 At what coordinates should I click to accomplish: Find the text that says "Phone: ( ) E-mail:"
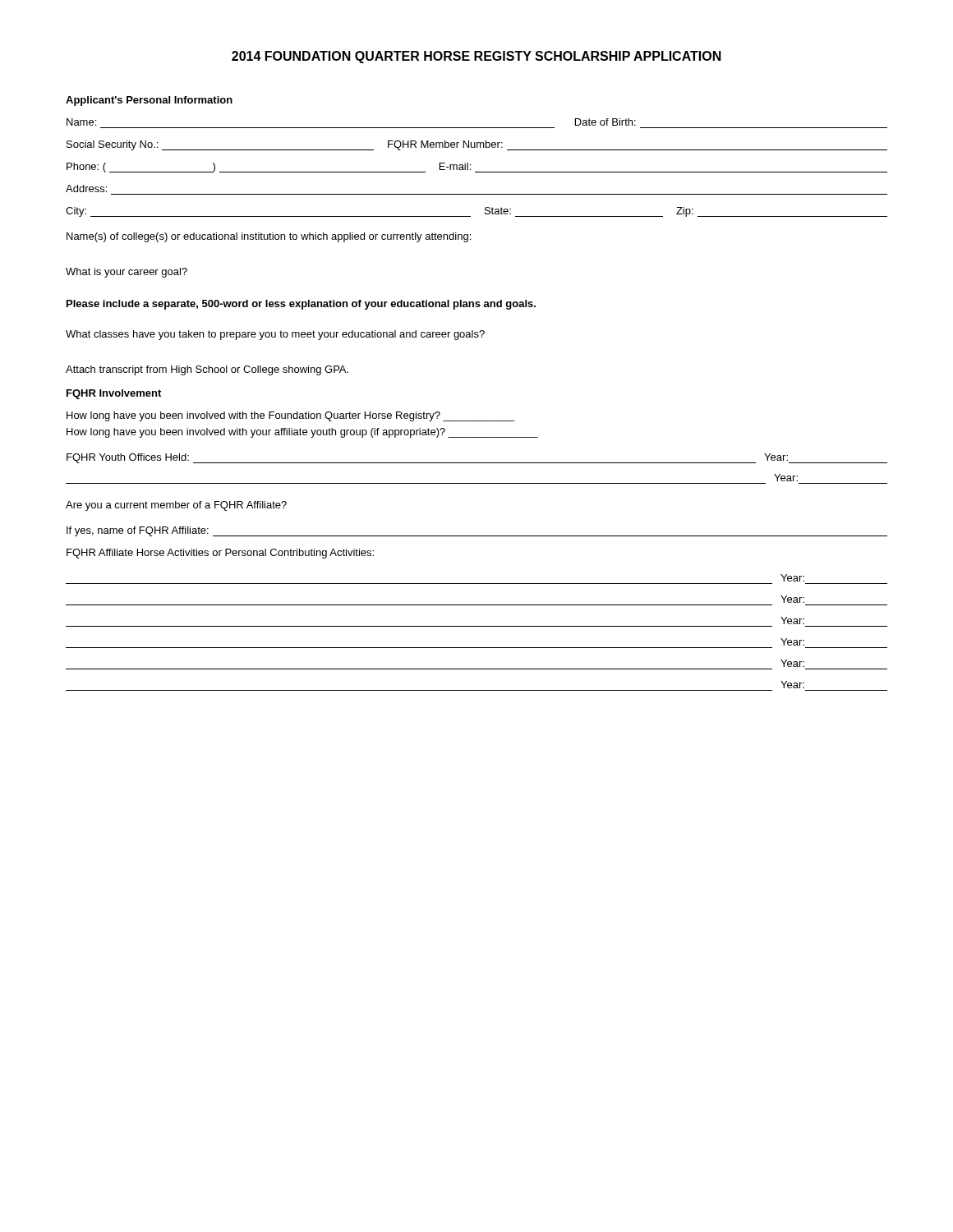coord(476,166)
